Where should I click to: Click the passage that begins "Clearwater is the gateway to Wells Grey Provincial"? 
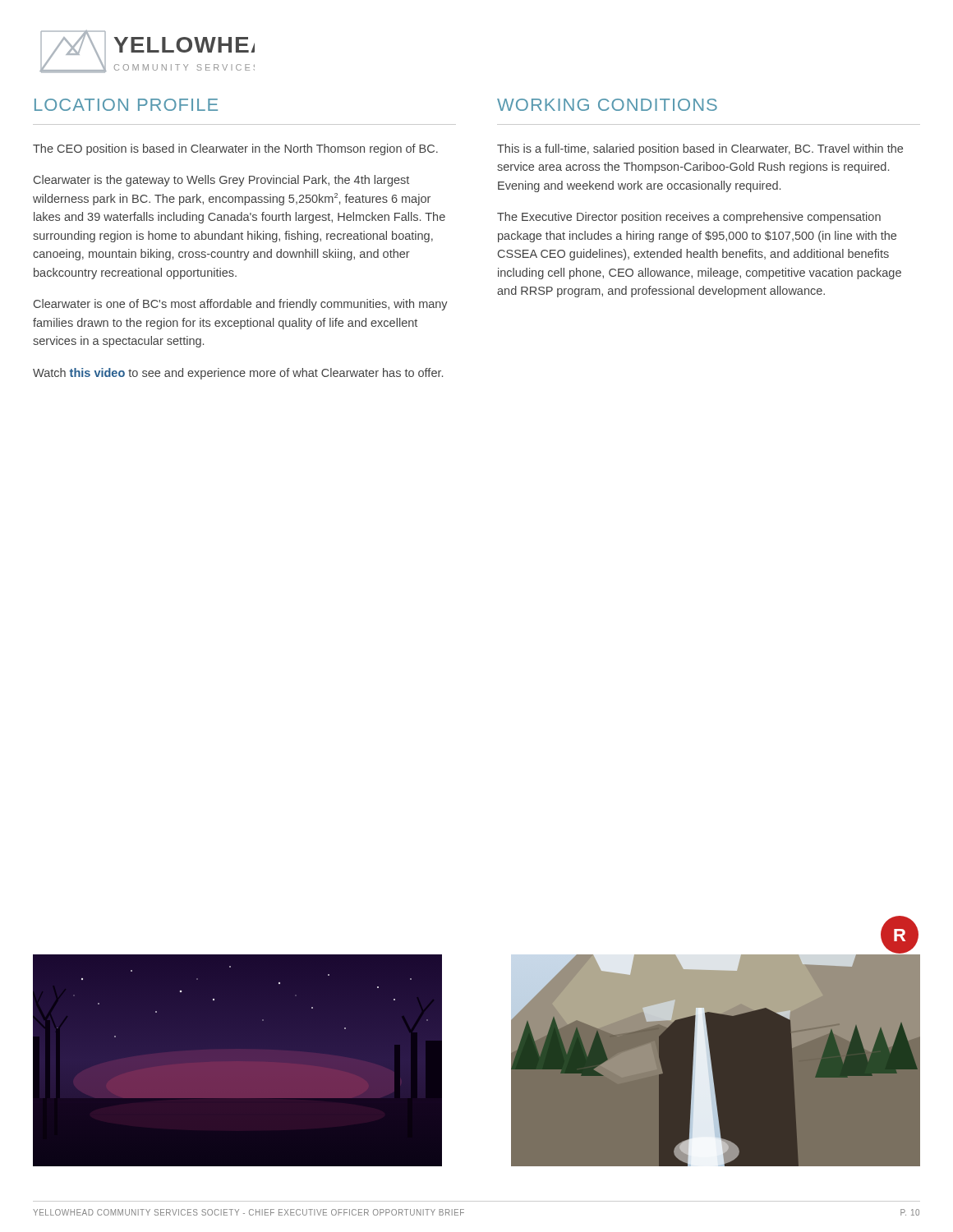(x=239, y=226)
